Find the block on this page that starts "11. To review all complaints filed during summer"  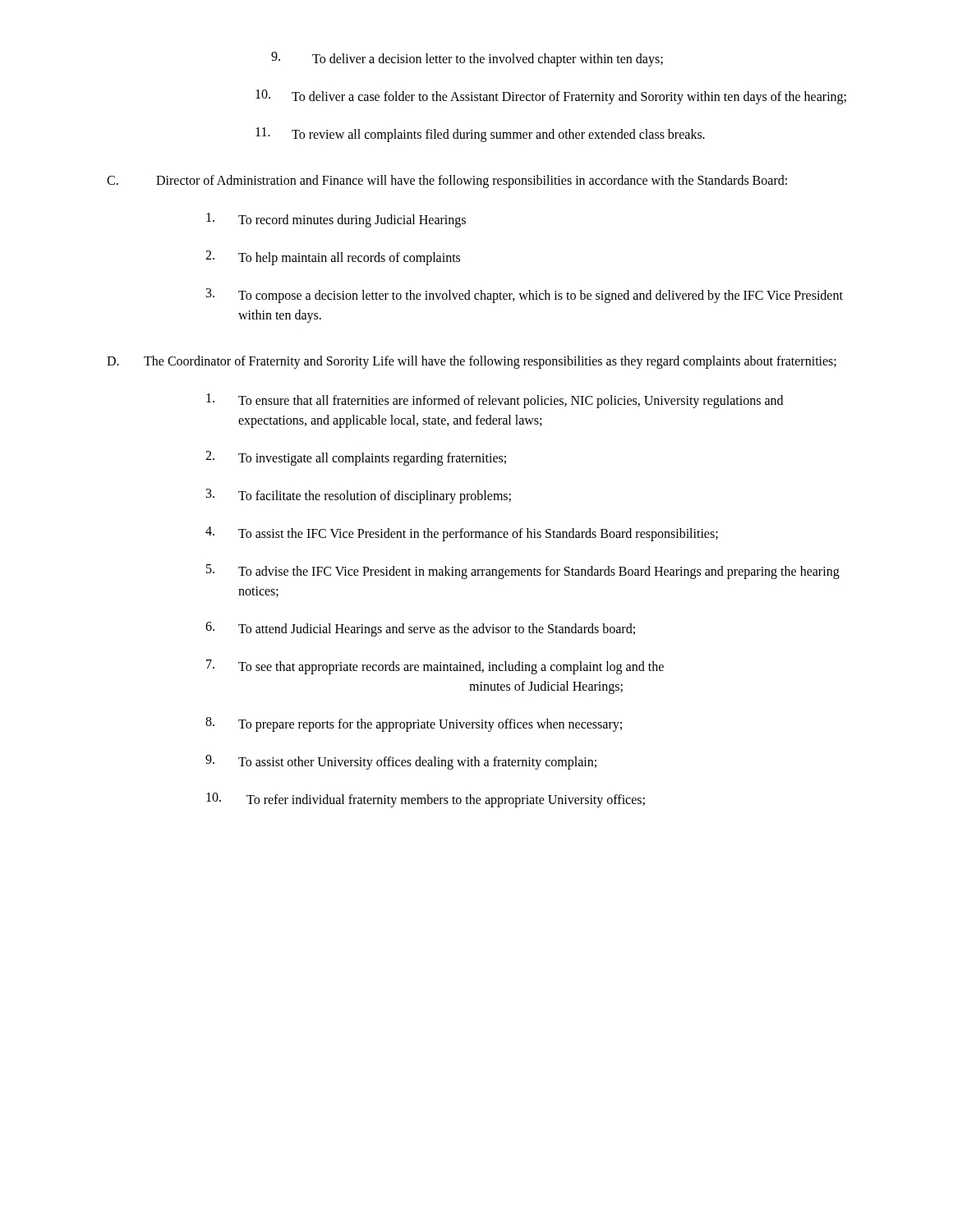(x=555, y=135)
